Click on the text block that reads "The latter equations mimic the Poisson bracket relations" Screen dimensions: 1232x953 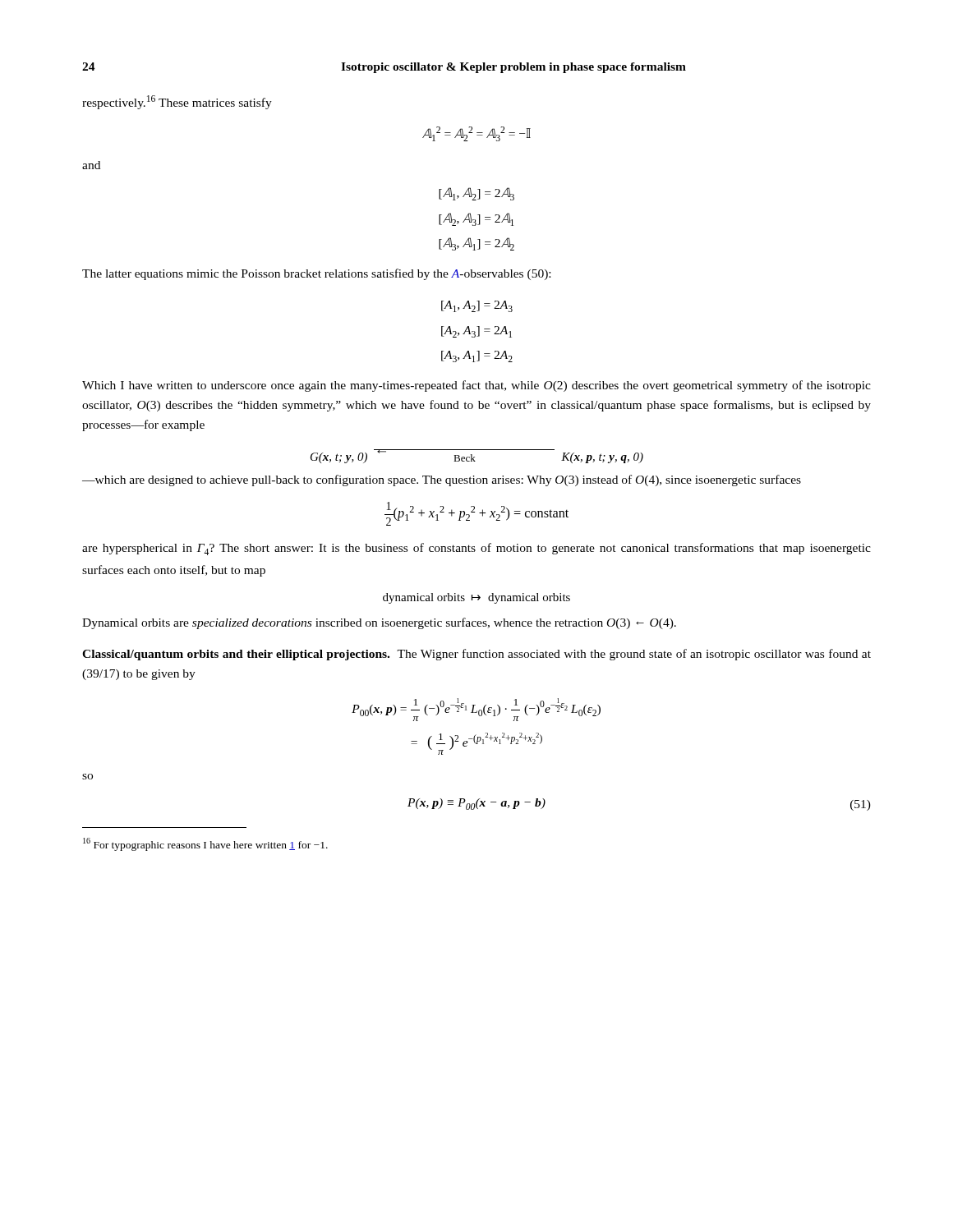tap(317, 273)
